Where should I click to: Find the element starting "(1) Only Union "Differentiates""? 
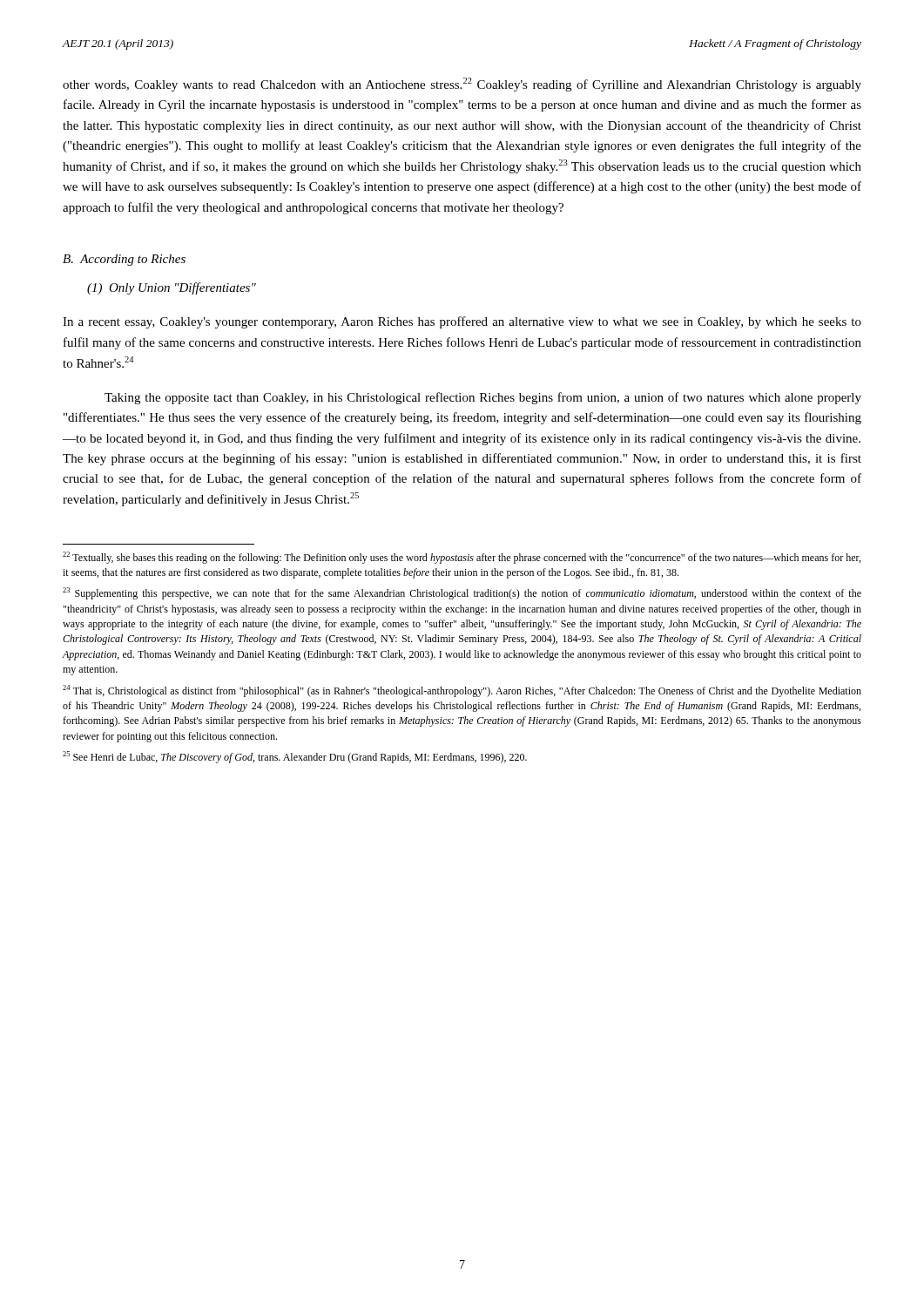click(171, 288)
